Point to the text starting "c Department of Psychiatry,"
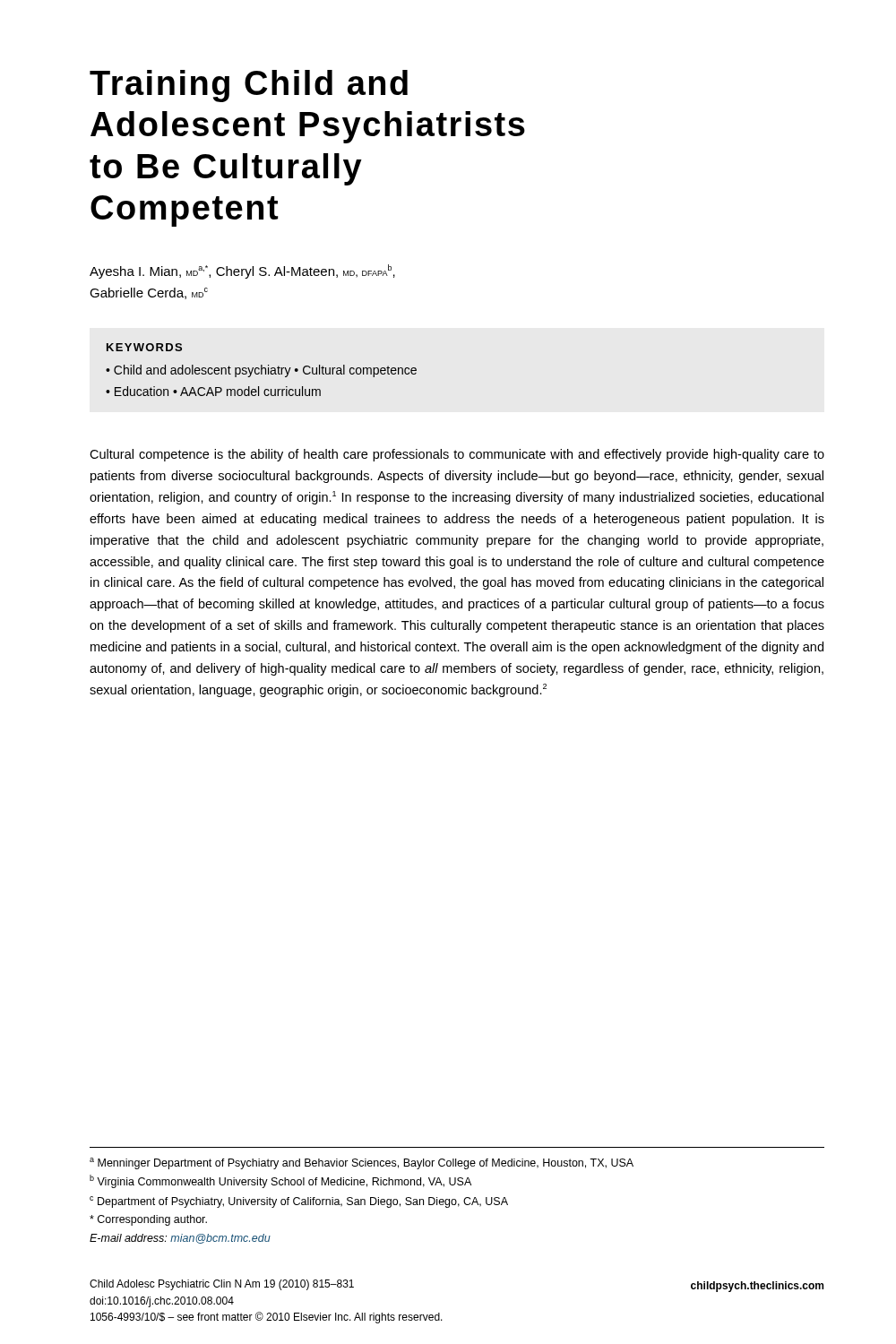Viewport: 896px width, 1344px height. point(299,1200)
